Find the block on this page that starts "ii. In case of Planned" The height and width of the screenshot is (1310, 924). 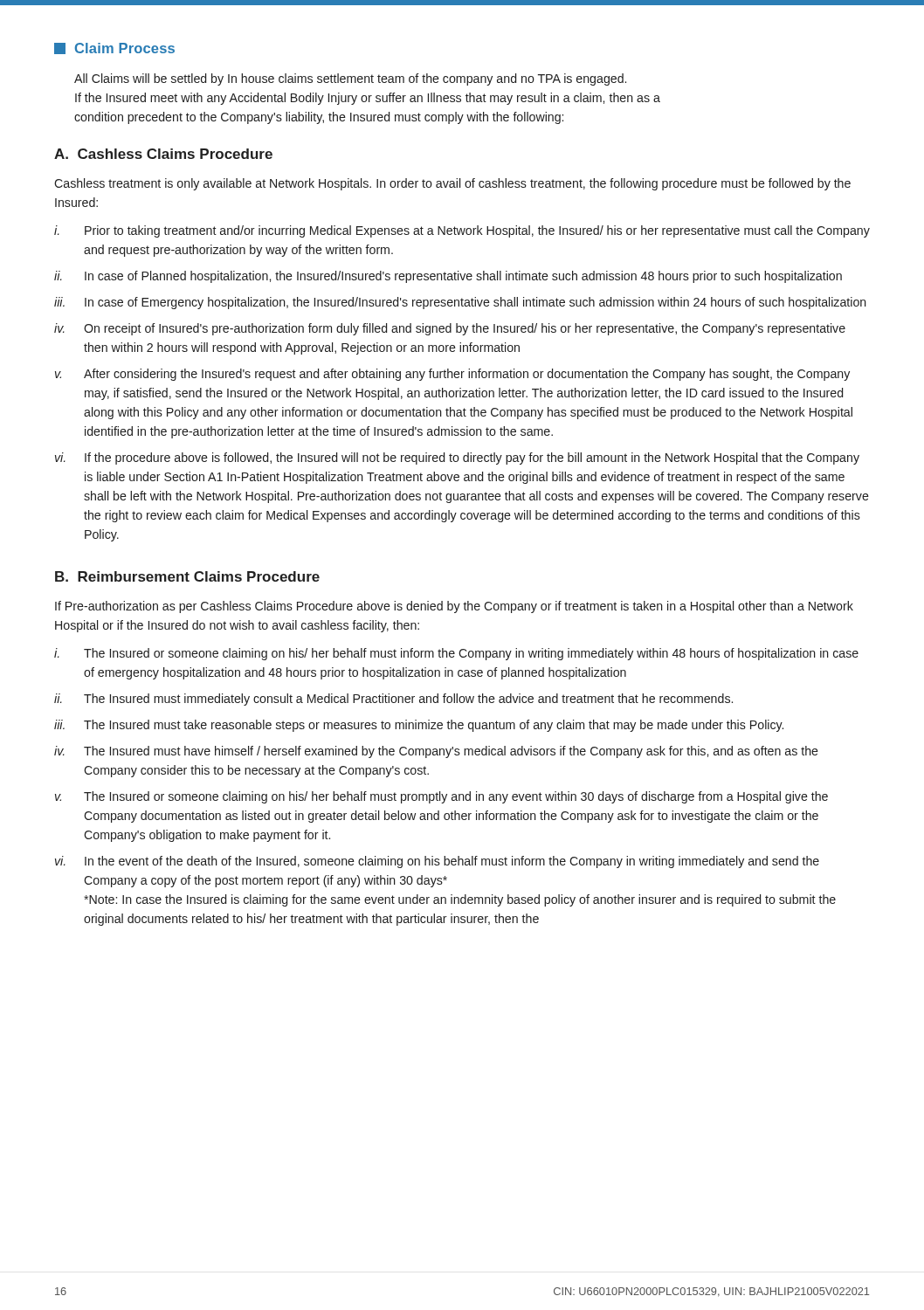(x=462, y=276)
